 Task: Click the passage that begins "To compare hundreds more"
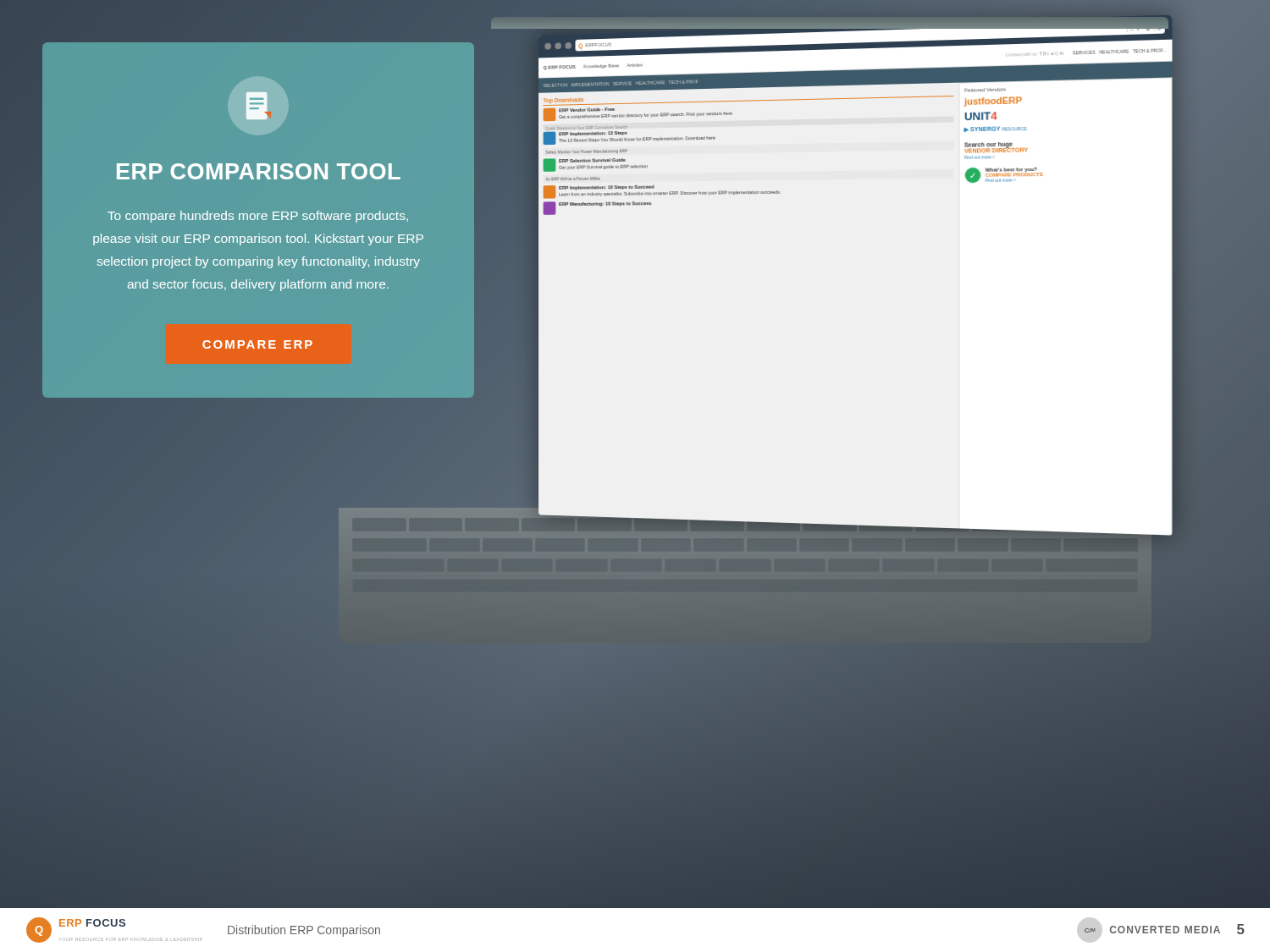pos(258,249)
